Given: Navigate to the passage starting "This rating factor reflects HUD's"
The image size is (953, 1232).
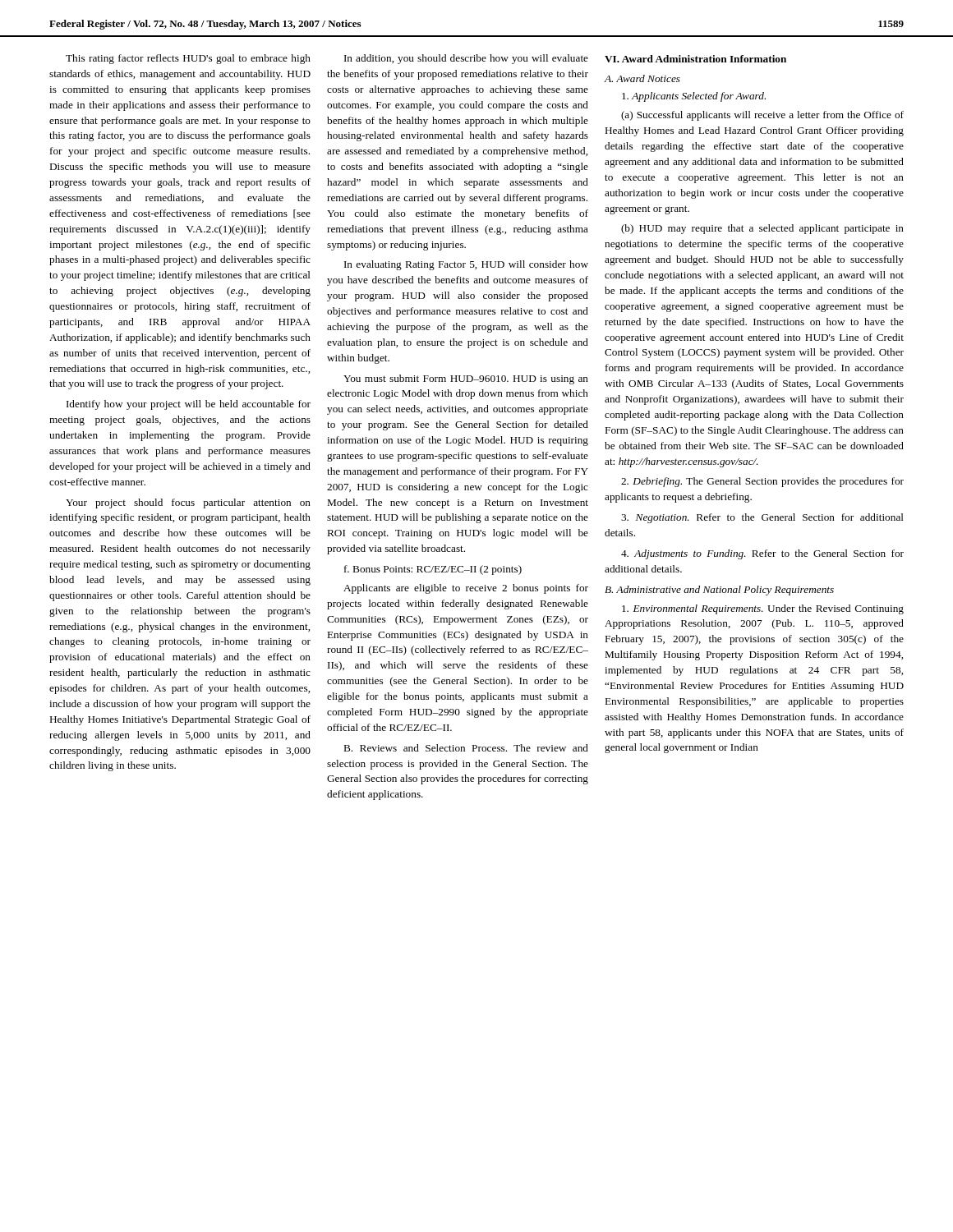Looking at the screenshot, I should pyautogui.click(x=180, y=412).
